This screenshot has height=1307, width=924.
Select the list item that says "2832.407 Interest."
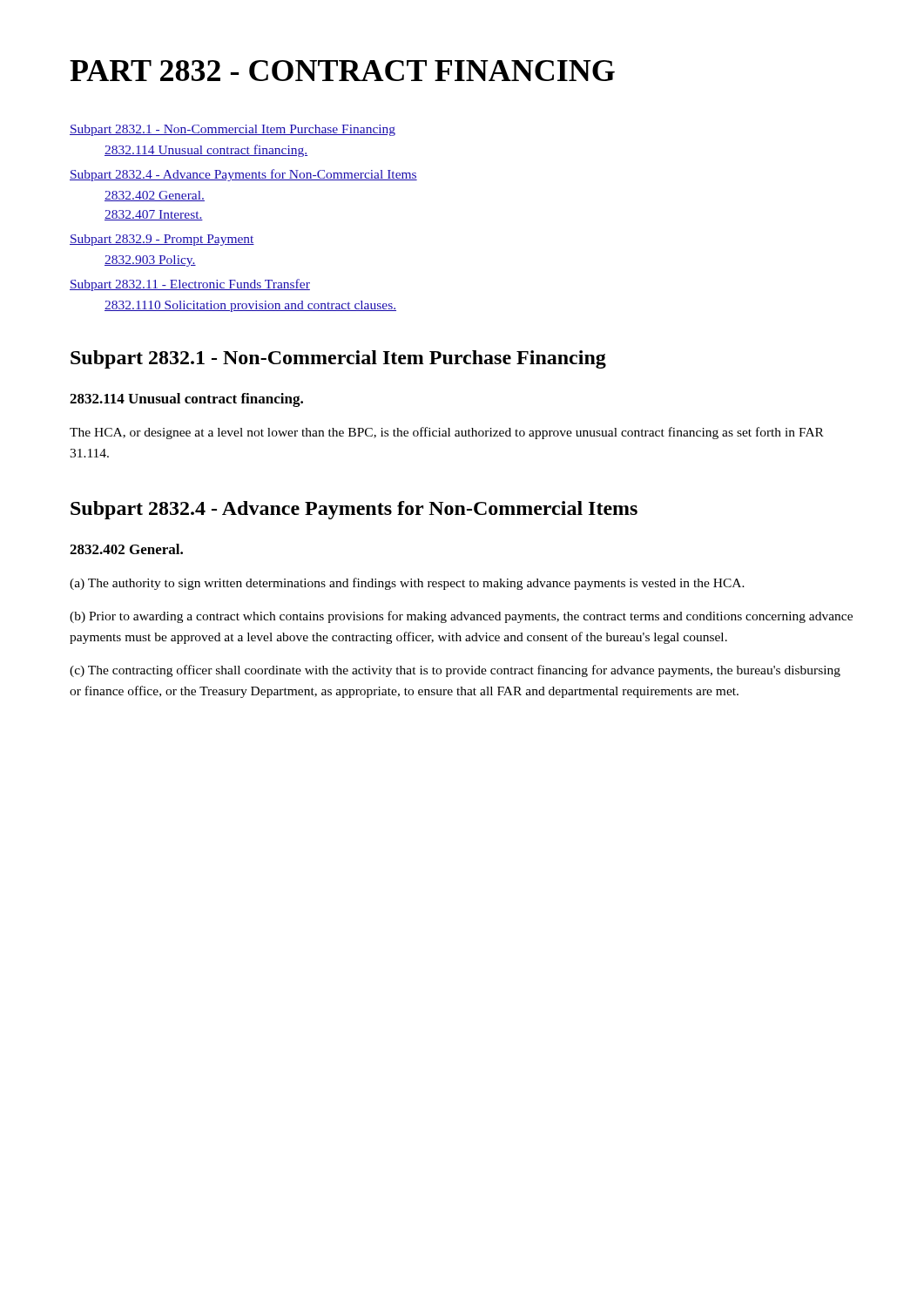154,215
